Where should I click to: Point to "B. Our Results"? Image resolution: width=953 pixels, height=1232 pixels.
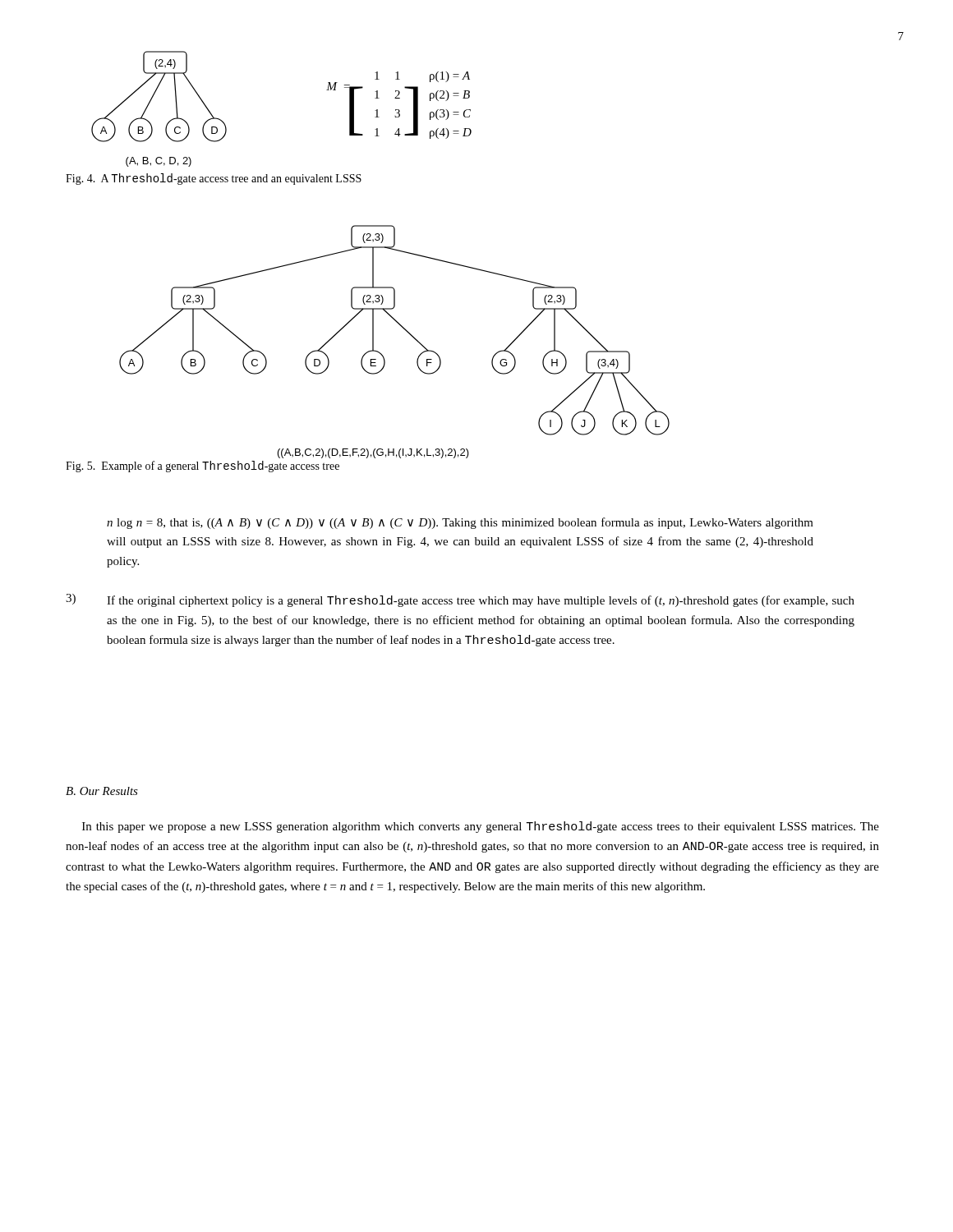click(102, 791)
